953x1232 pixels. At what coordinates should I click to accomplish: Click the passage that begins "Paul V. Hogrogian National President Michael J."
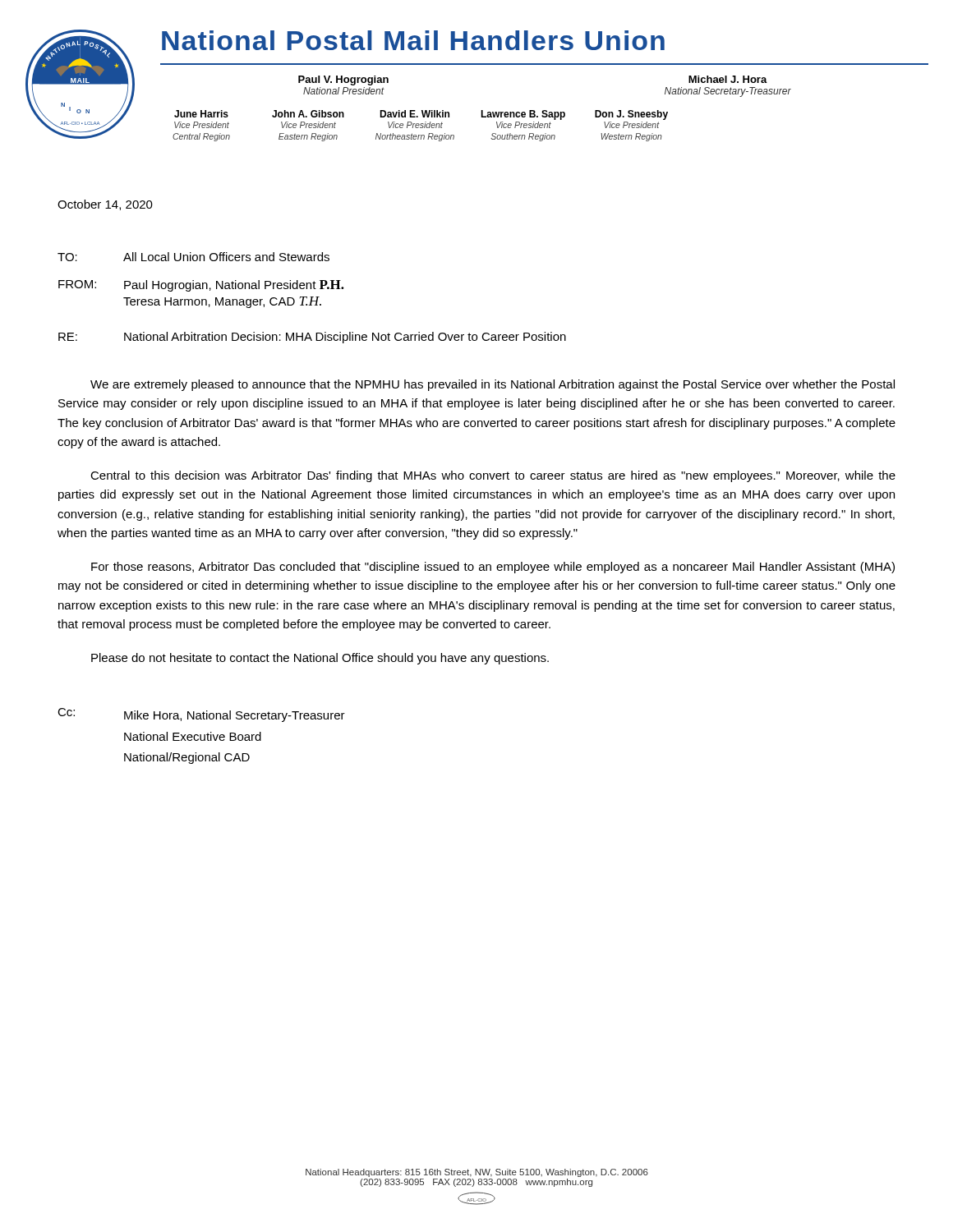pyautogui.click(x=544, y=108)
